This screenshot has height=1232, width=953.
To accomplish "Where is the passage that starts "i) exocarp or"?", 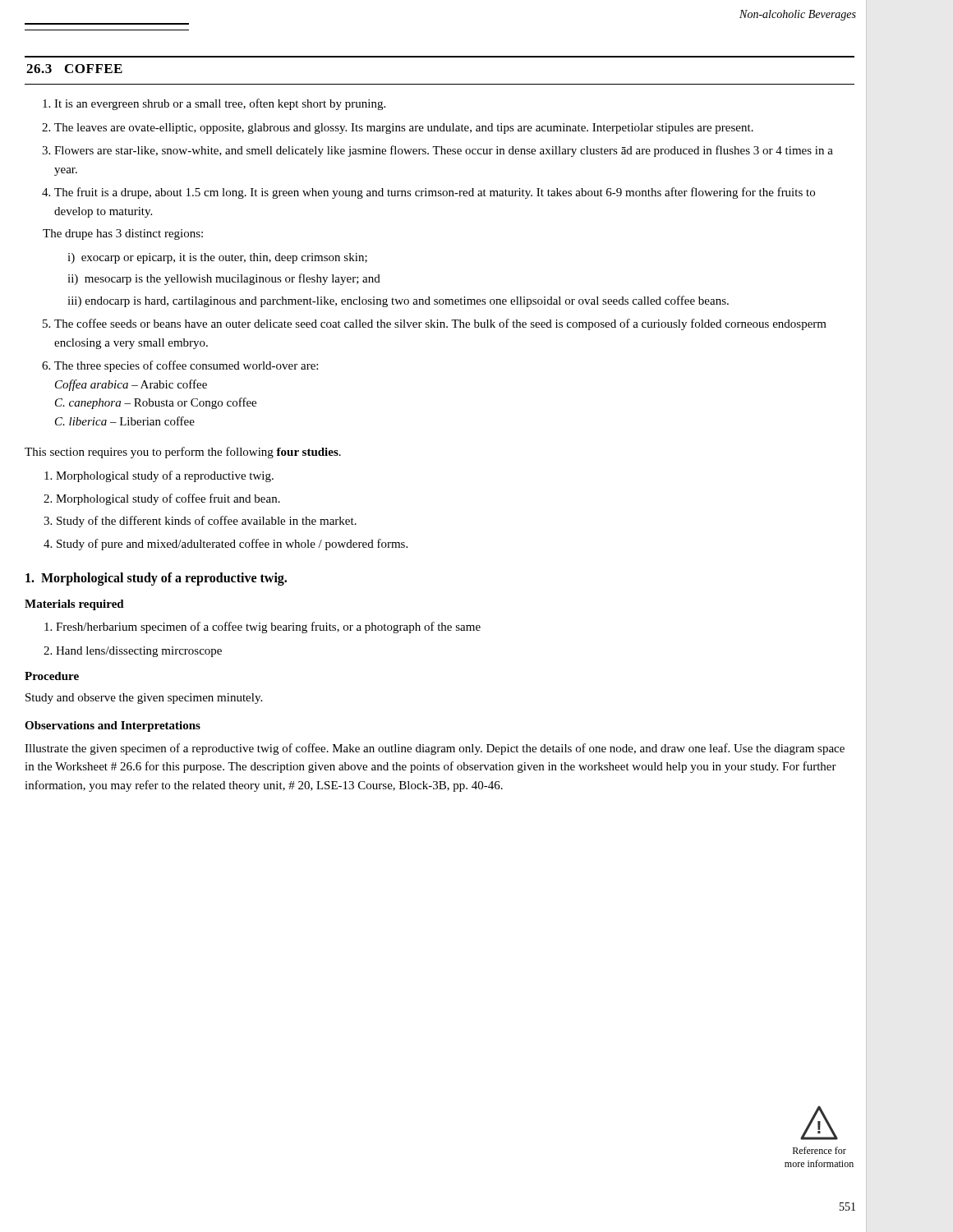I will pos(218,257).
